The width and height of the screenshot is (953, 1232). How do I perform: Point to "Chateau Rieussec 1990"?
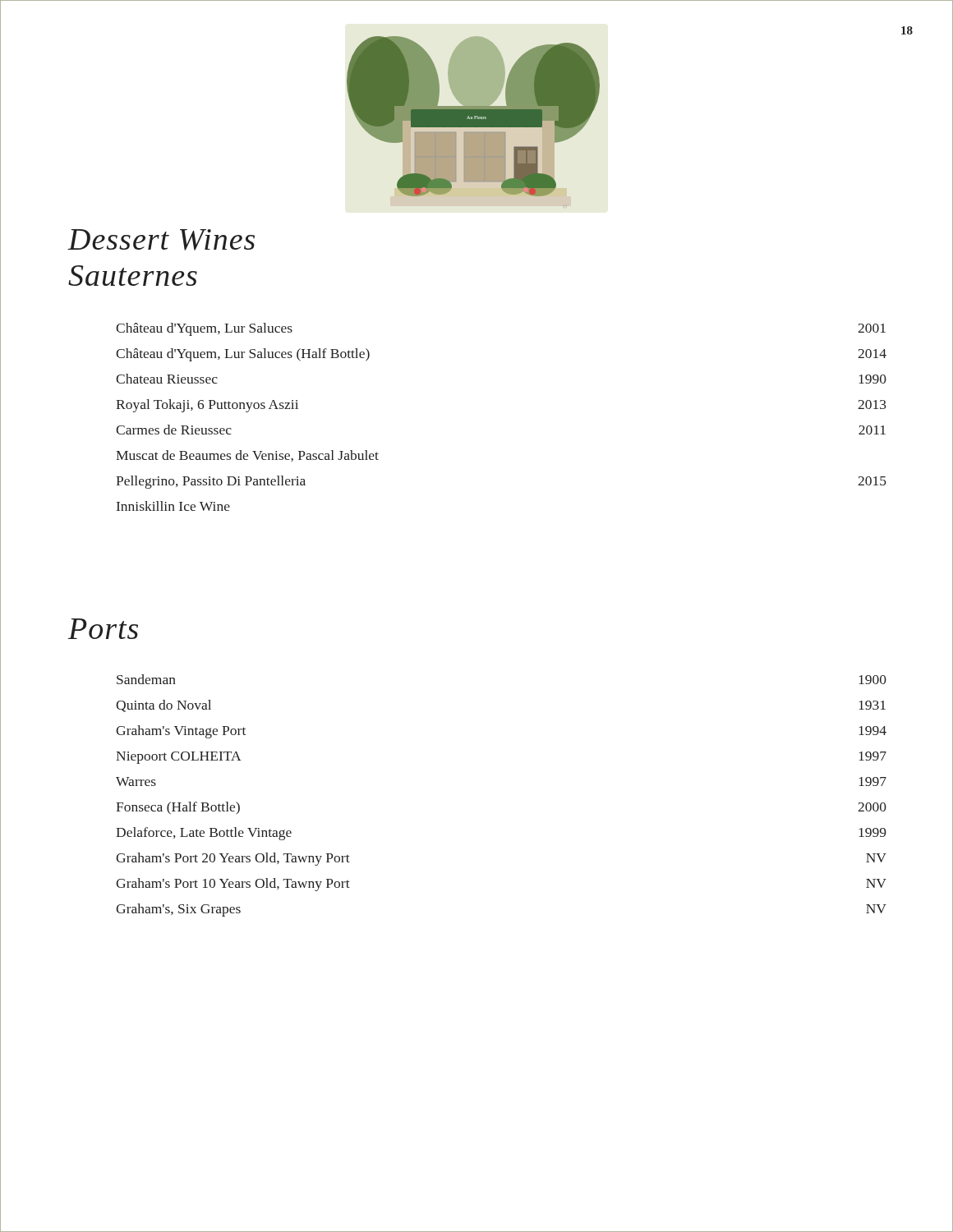tap(173, 378)
